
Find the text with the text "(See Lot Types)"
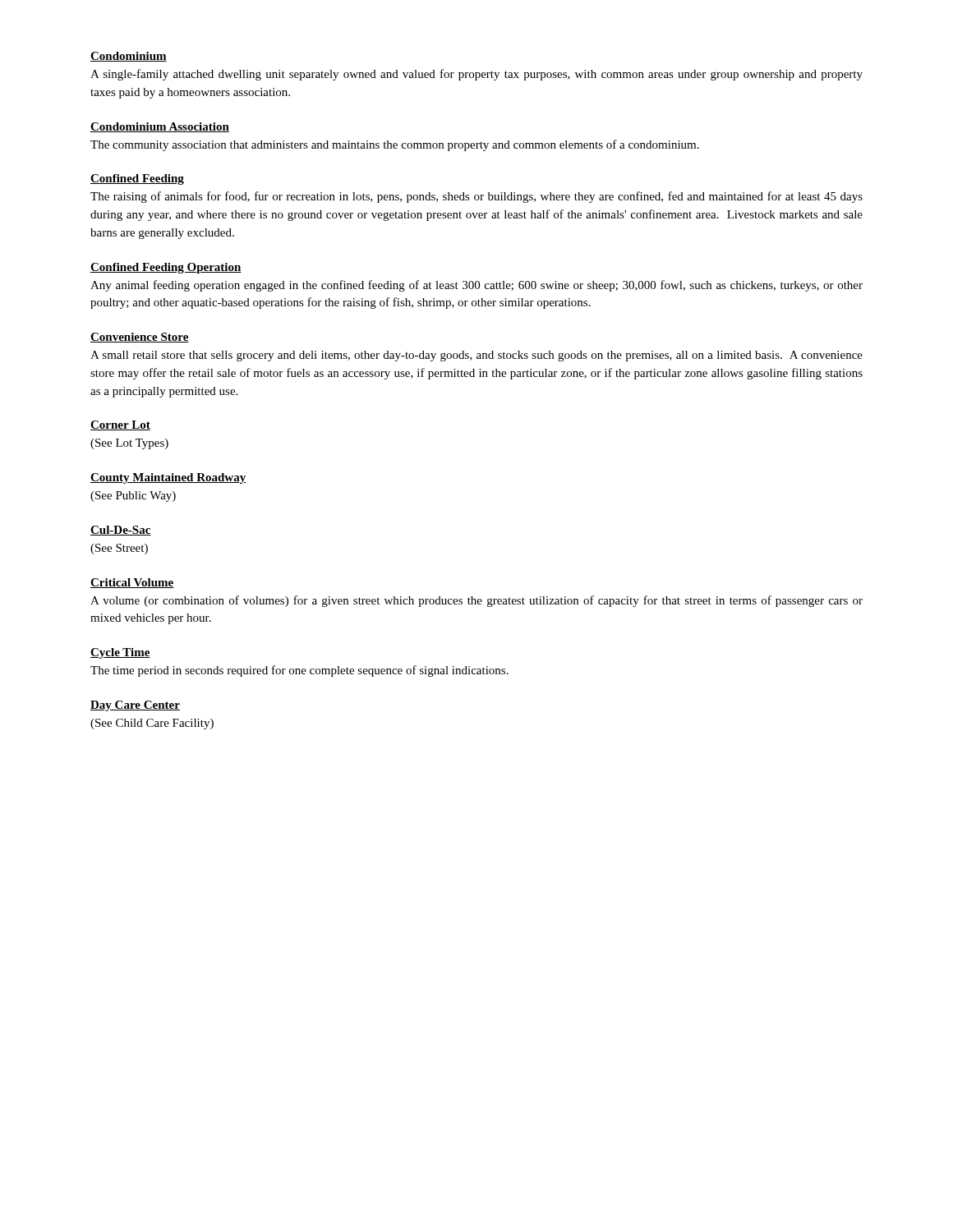(130, 443)
